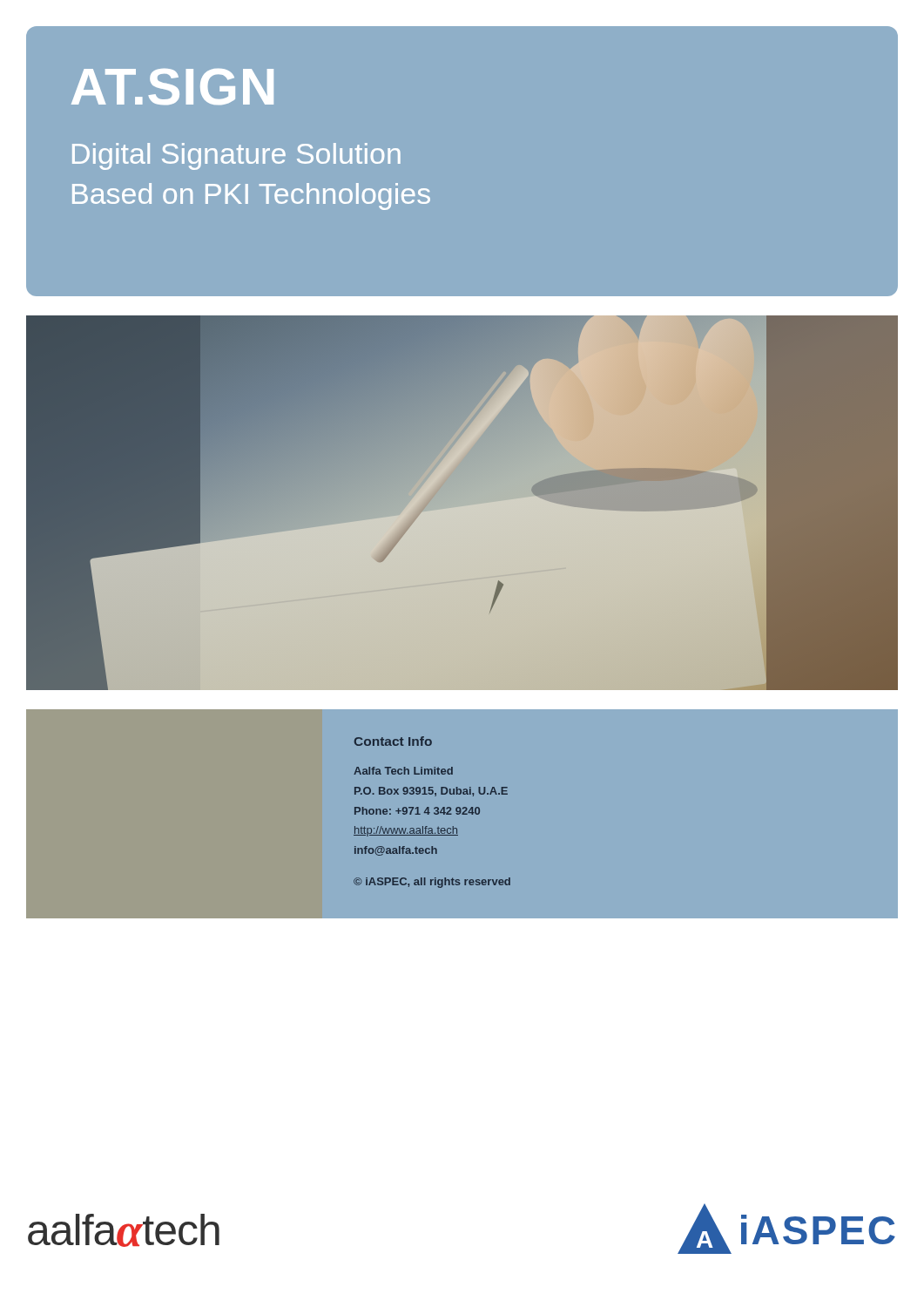The image size is (924, 1307).
Task: Click on the illustration
Action: [174, 814]
